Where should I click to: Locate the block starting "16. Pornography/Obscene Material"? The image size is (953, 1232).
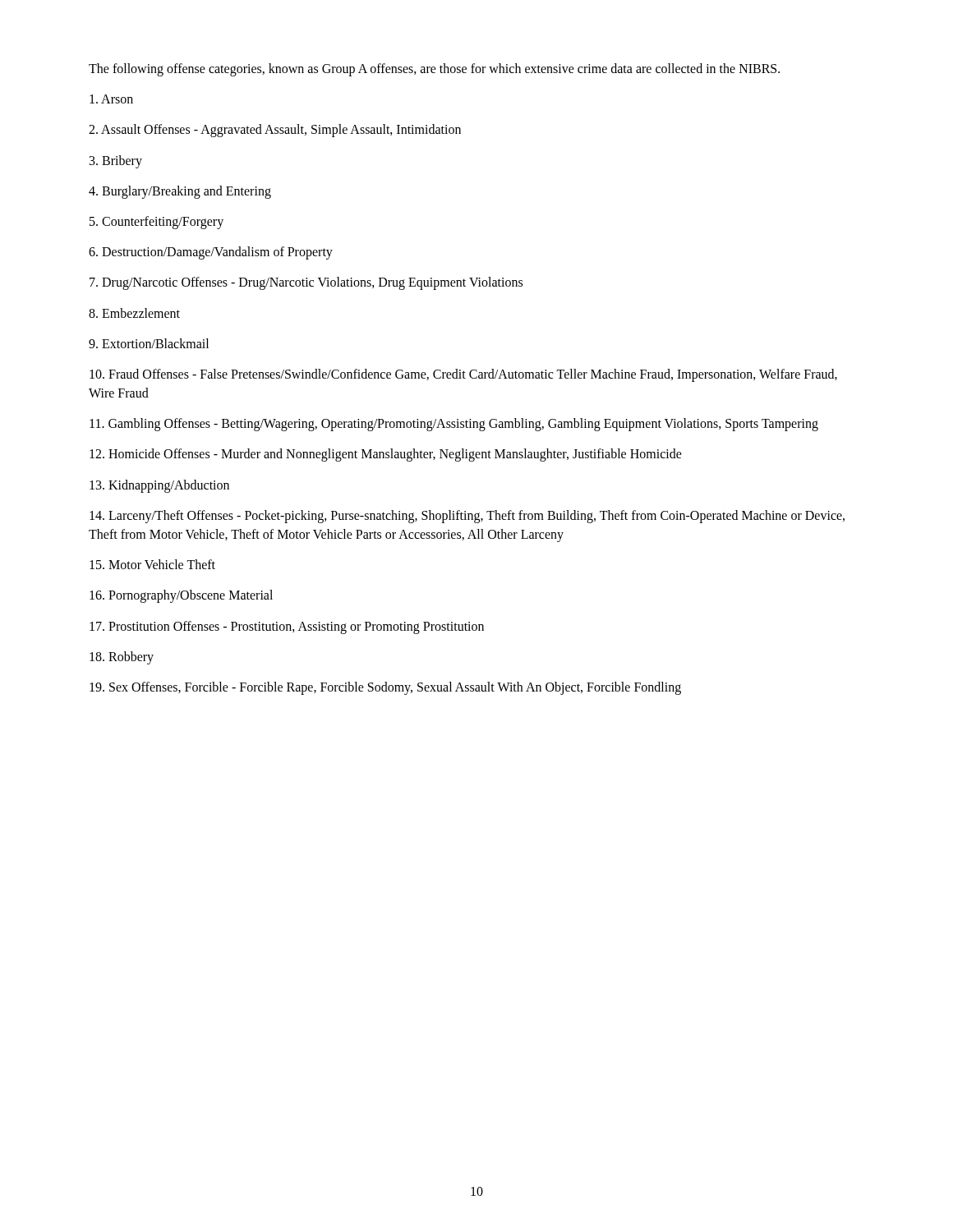[181, 595]
